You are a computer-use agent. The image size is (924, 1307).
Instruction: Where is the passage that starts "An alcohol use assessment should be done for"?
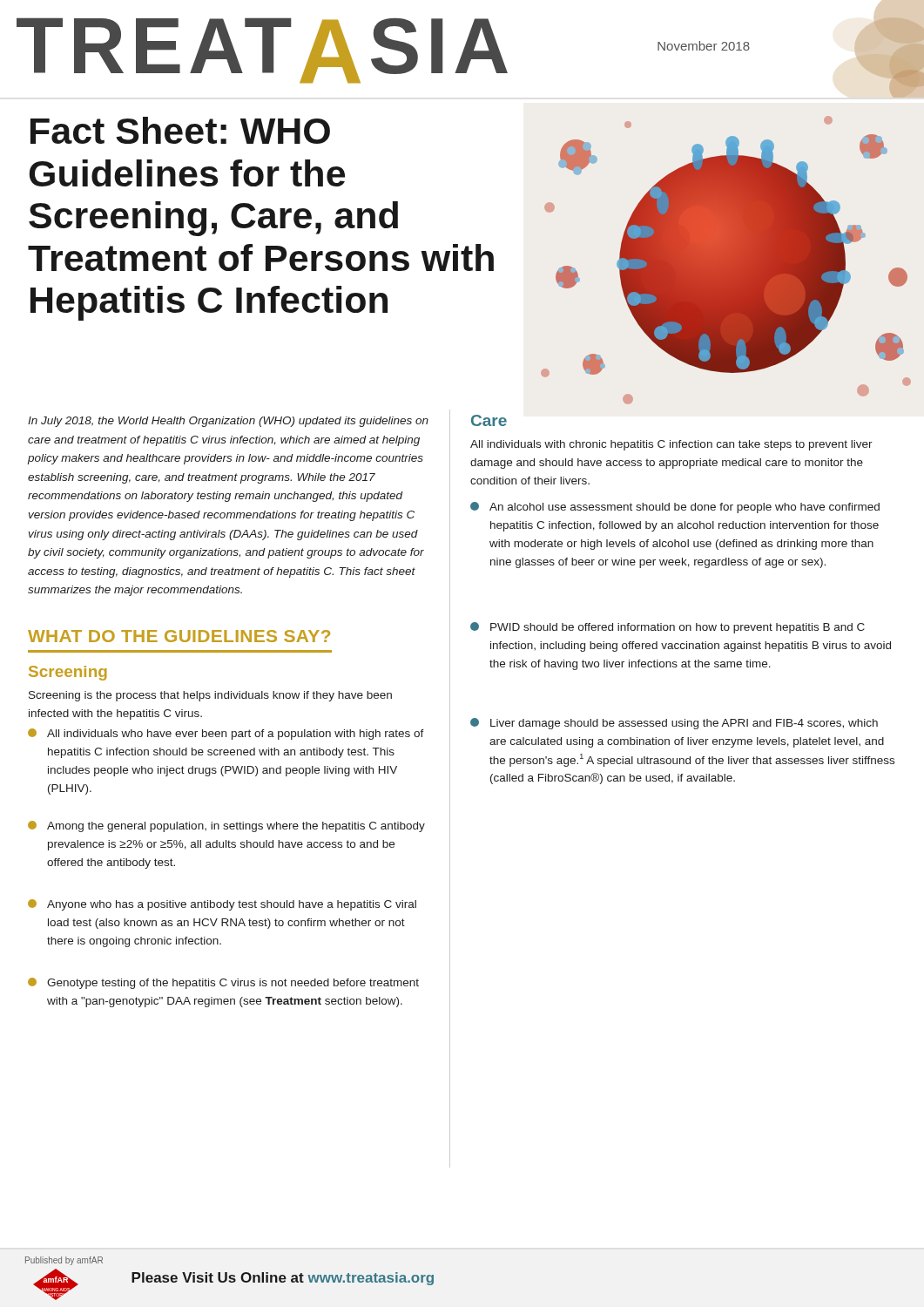click(x=684, y=535)
